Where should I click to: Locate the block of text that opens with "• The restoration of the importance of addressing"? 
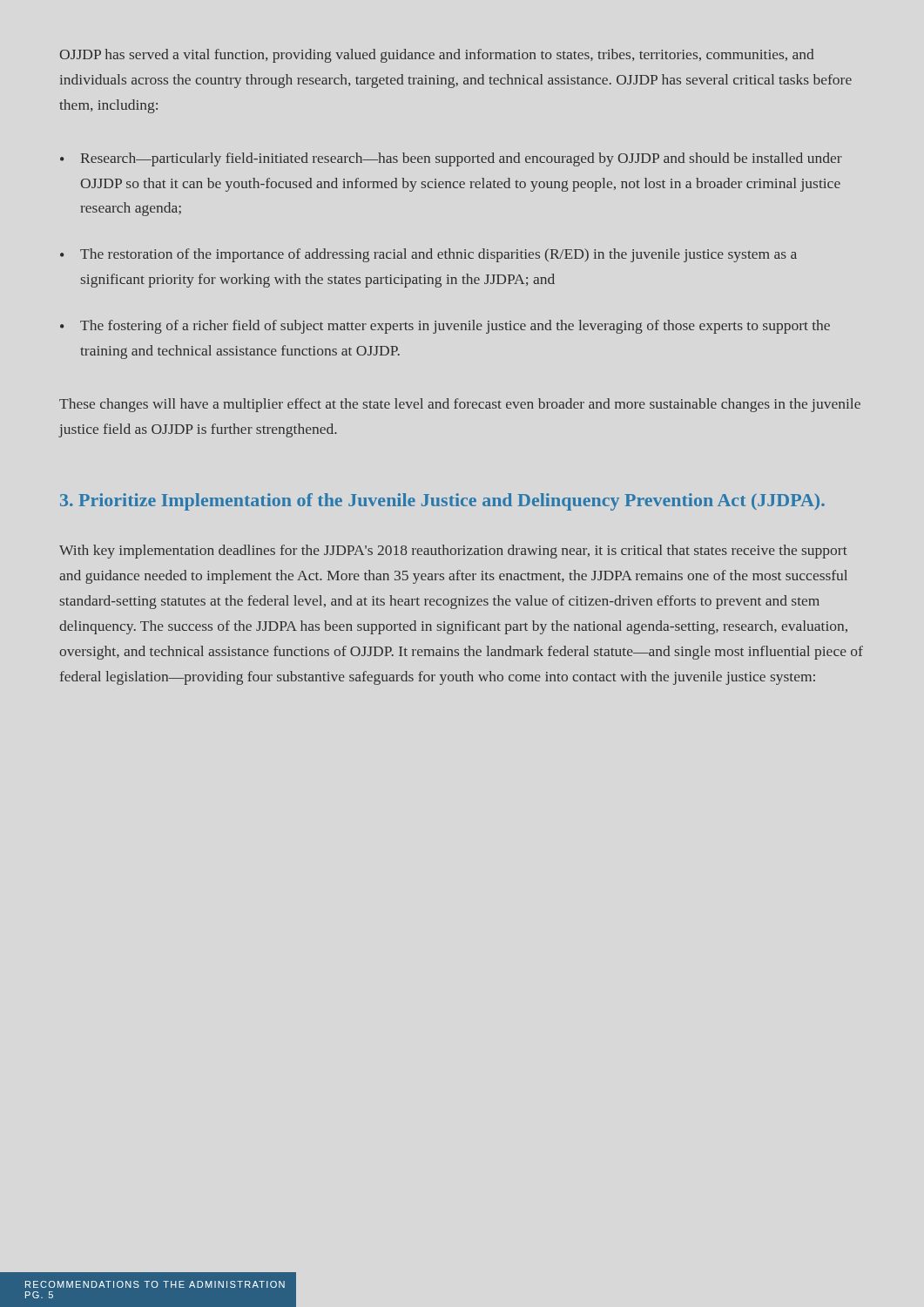coord(462,267)
